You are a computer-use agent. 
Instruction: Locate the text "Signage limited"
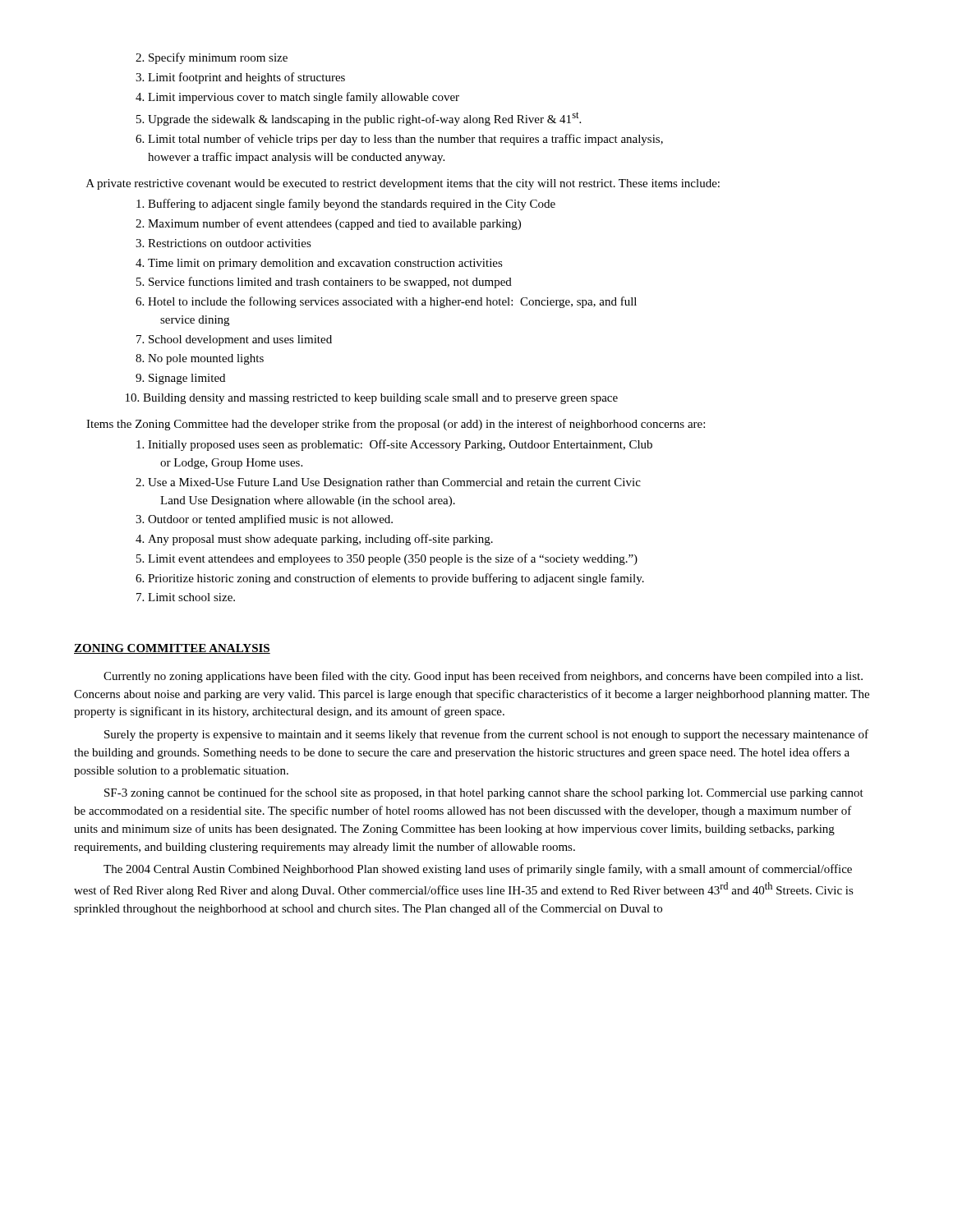coord(180,379)
